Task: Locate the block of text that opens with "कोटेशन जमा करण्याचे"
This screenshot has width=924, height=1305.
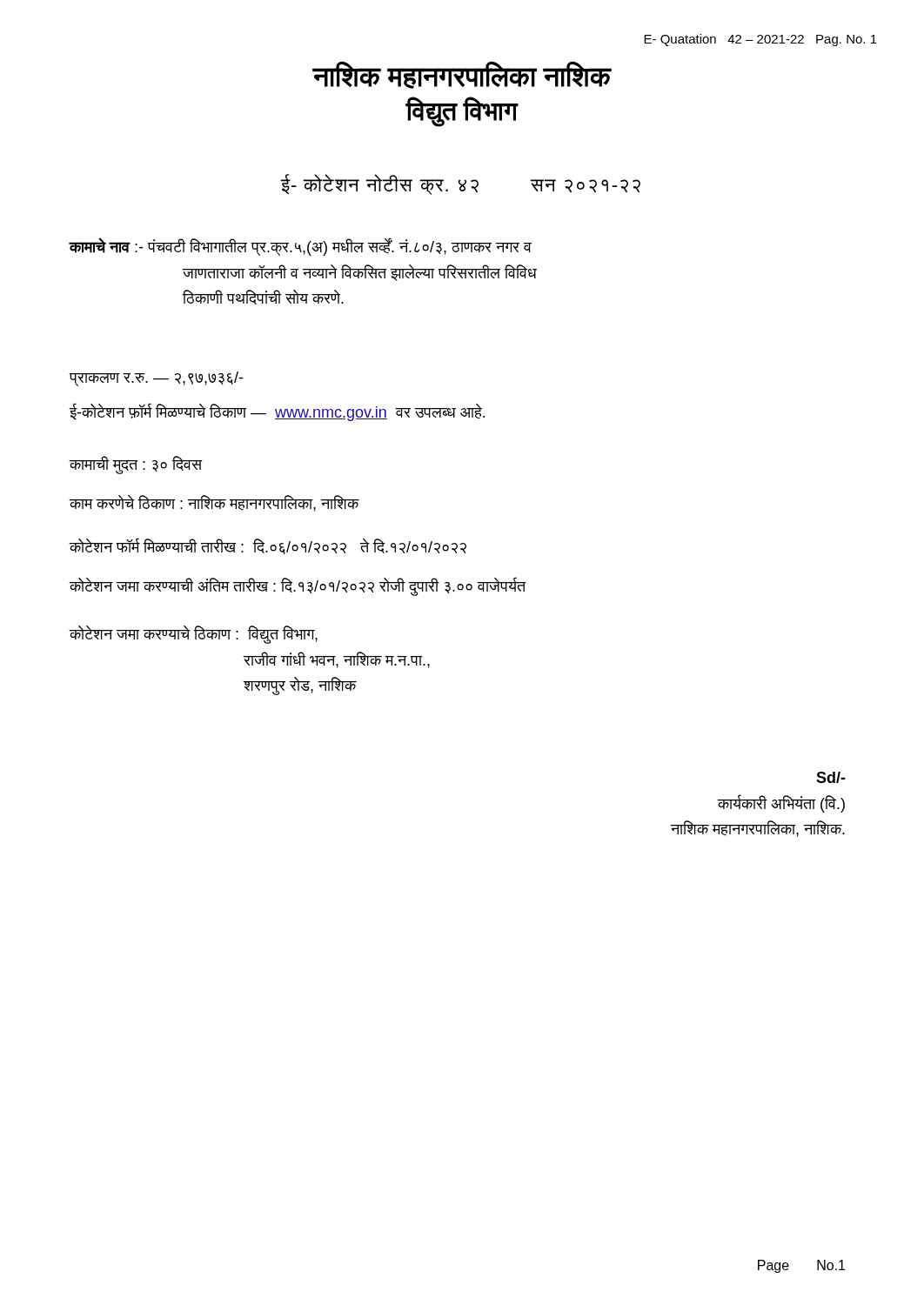Action: [x=194, y=635]
